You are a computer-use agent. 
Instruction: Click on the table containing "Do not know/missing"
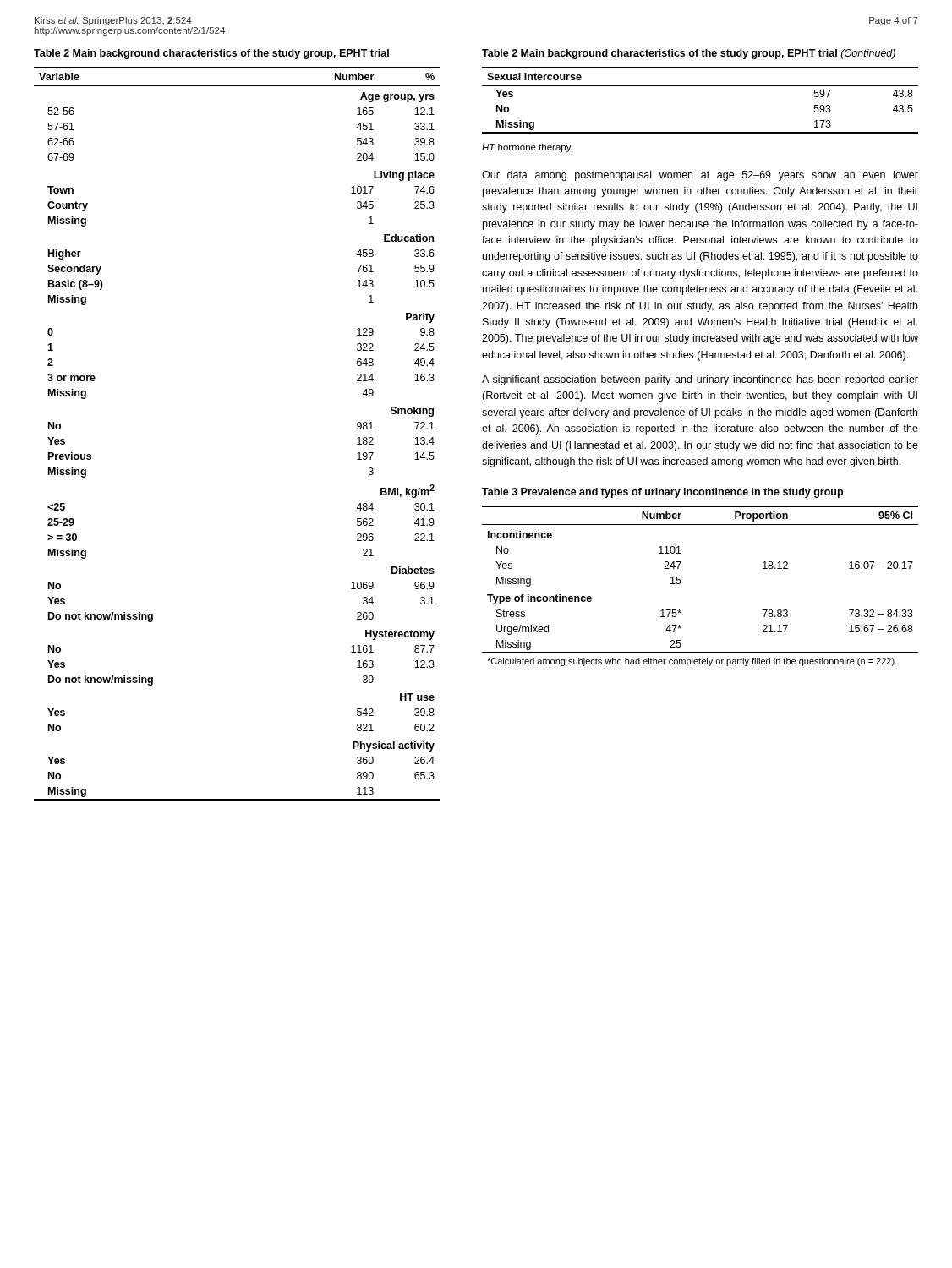(237, 436)
